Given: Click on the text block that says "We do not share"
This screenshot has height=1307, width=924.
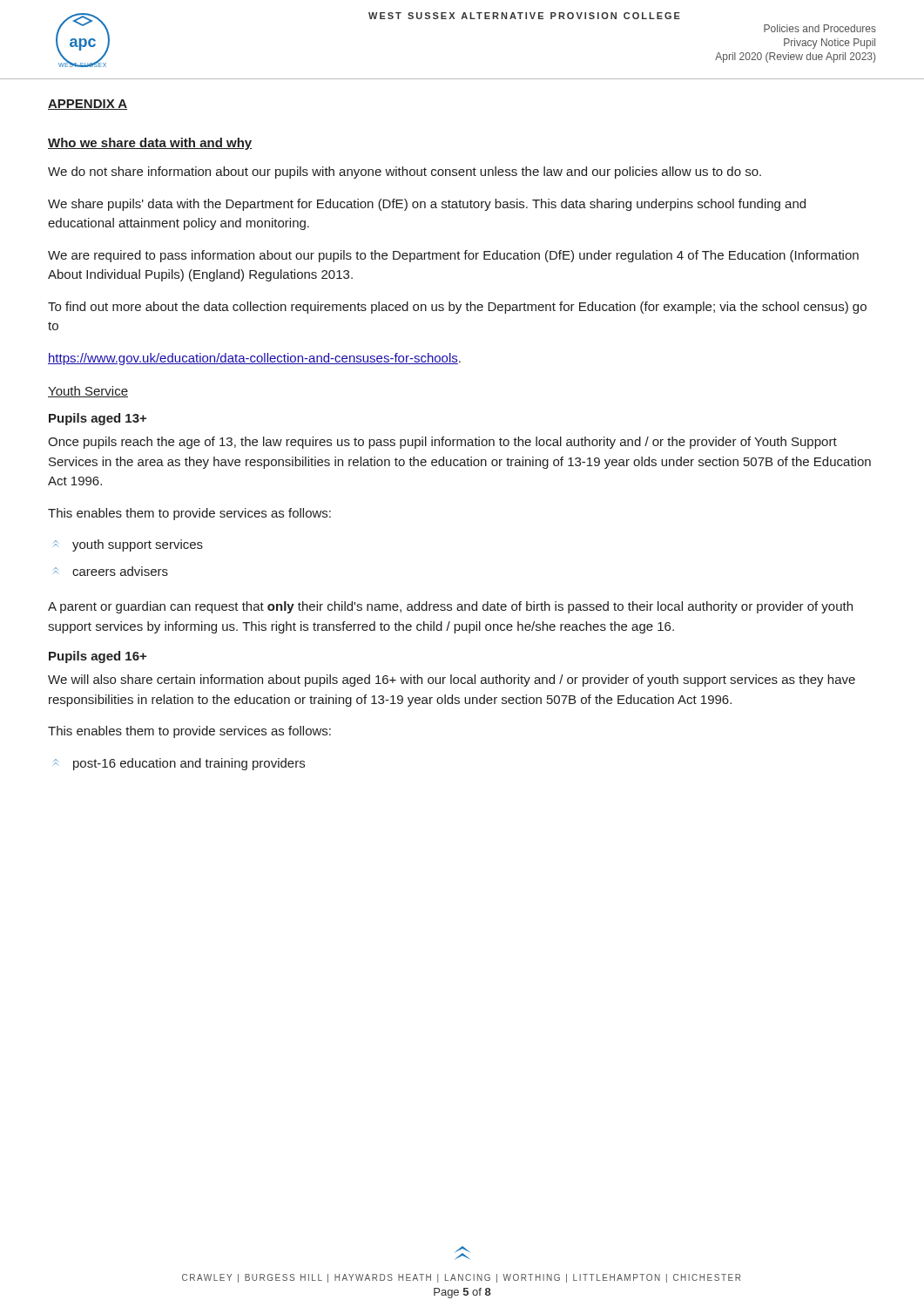Looking at the screenshot, I should [x=405, y=171].
